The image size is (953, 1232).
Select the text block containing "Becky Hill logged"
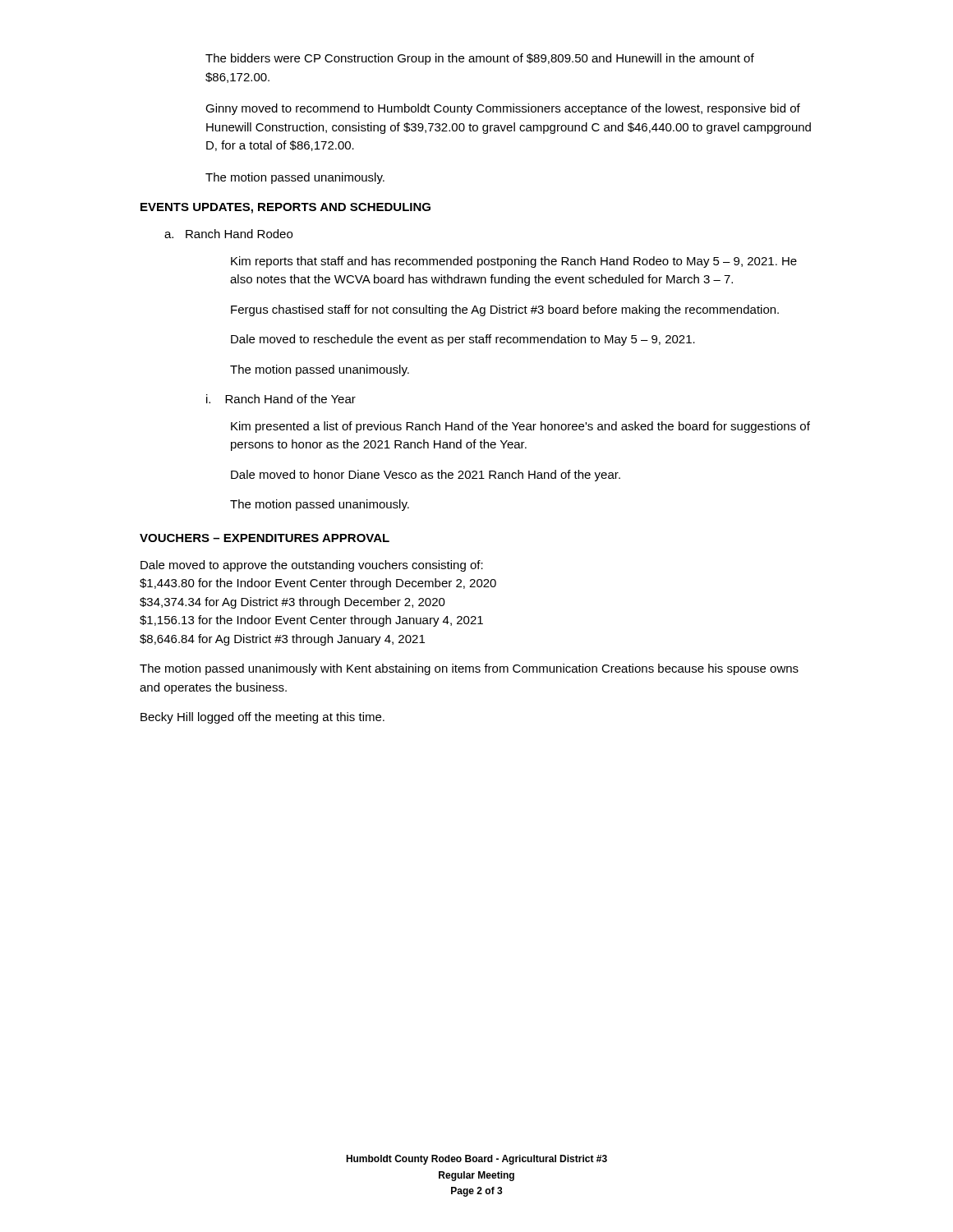pos(263,717)
